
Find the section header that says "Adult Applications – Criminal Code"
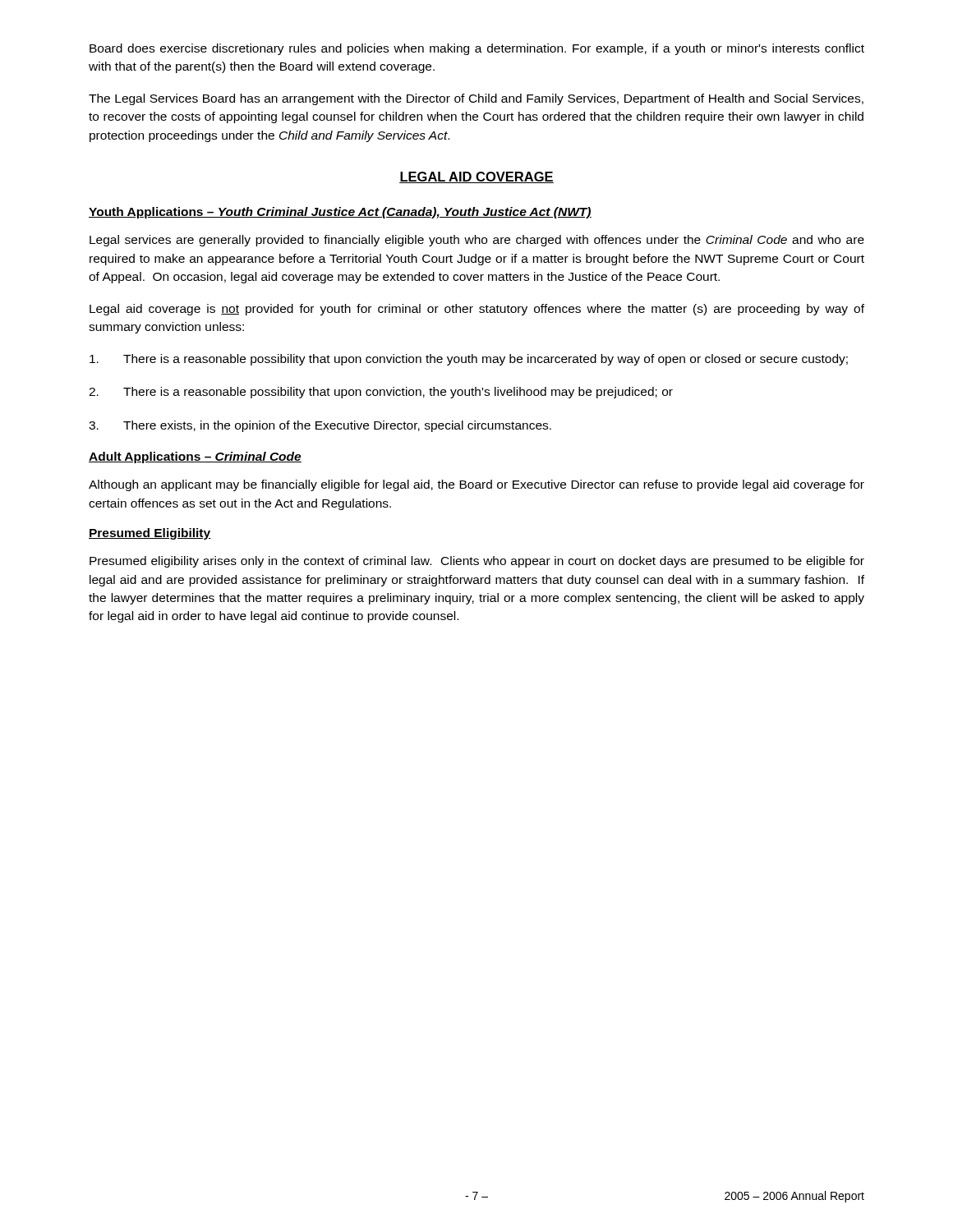(x=195, y=456)
